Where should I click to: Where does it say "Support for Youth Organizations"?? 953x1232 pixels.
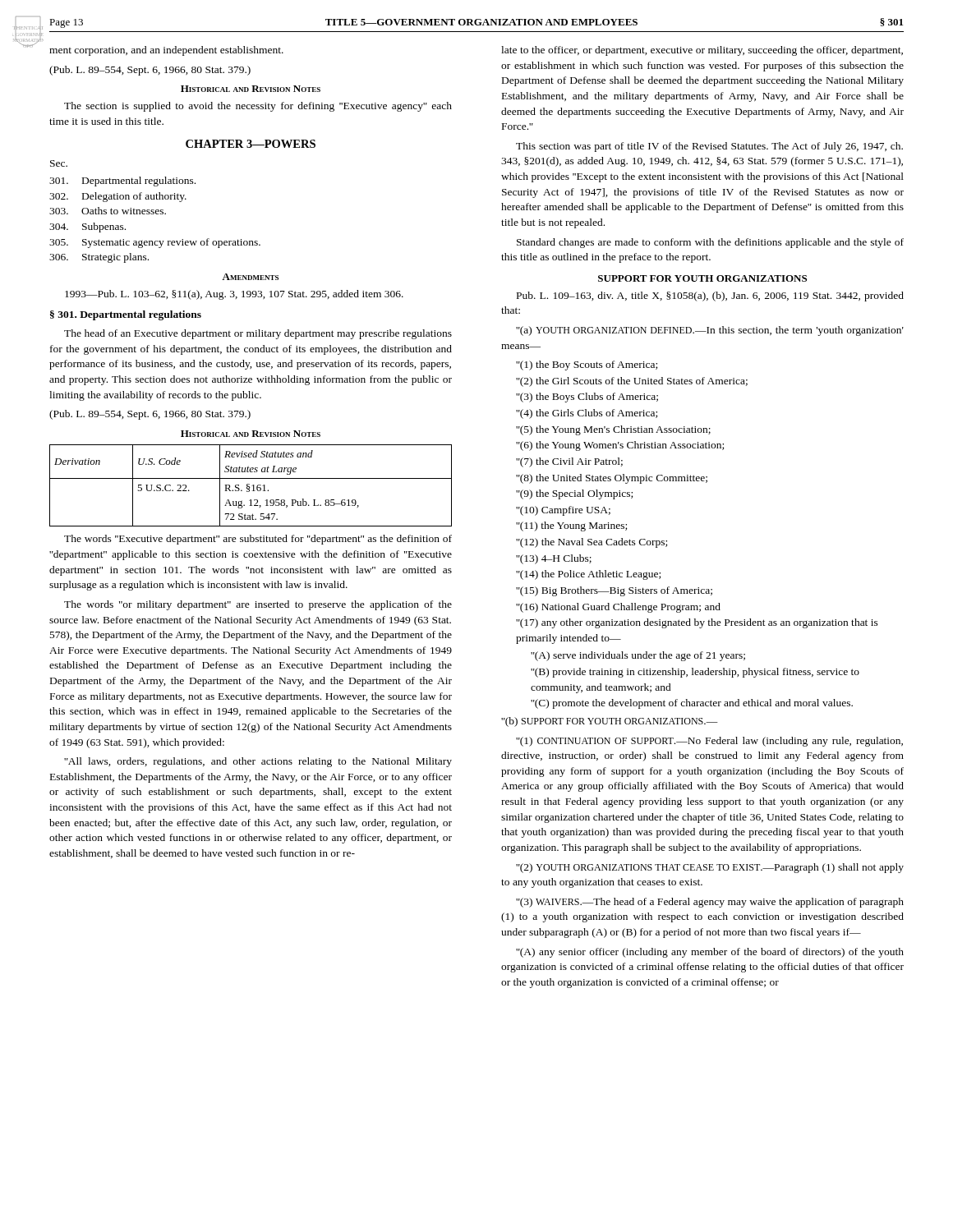(x=702, y=278)
